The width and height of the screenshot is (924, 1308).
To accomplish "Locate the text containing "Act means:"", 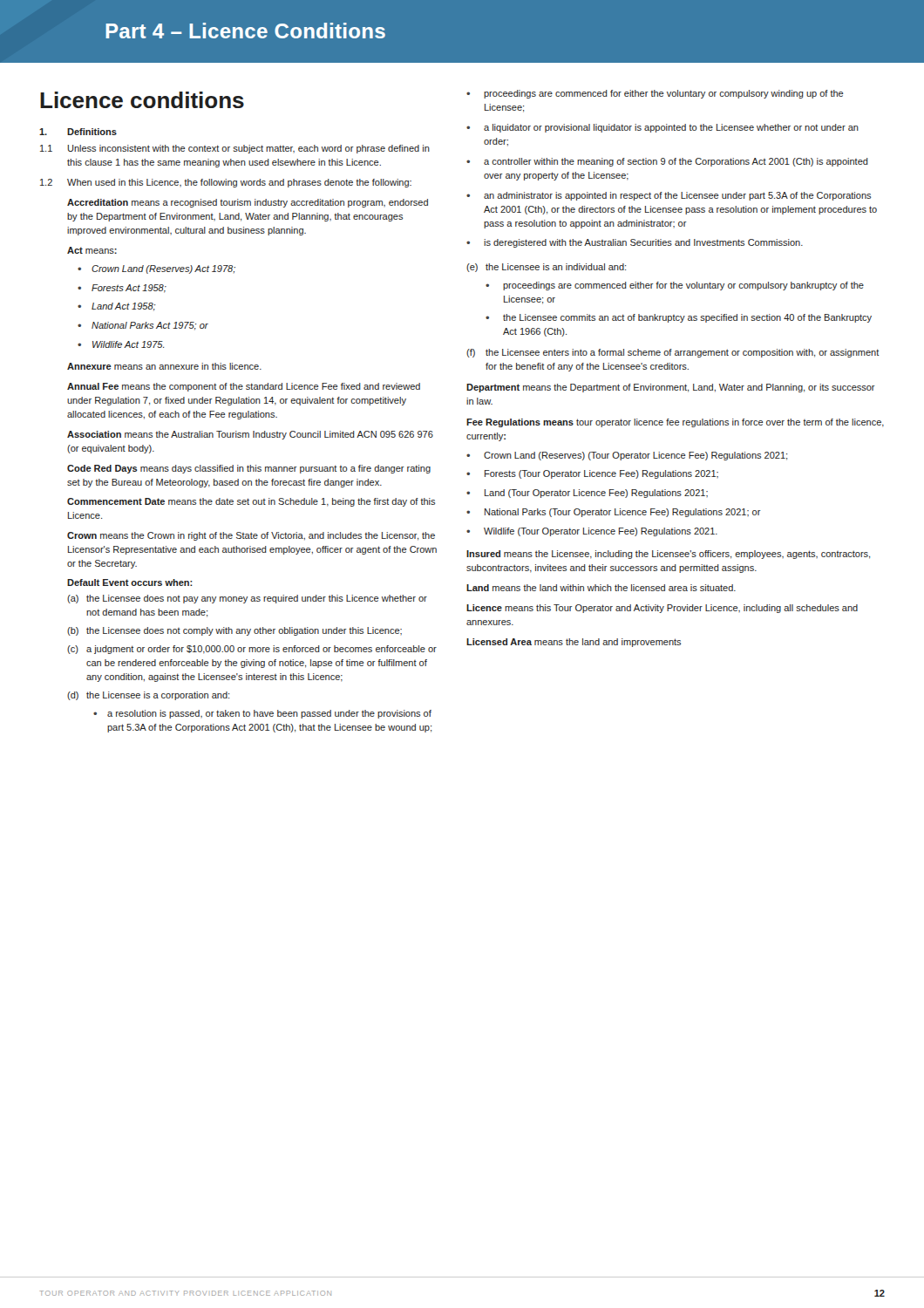I will point(92,250).
